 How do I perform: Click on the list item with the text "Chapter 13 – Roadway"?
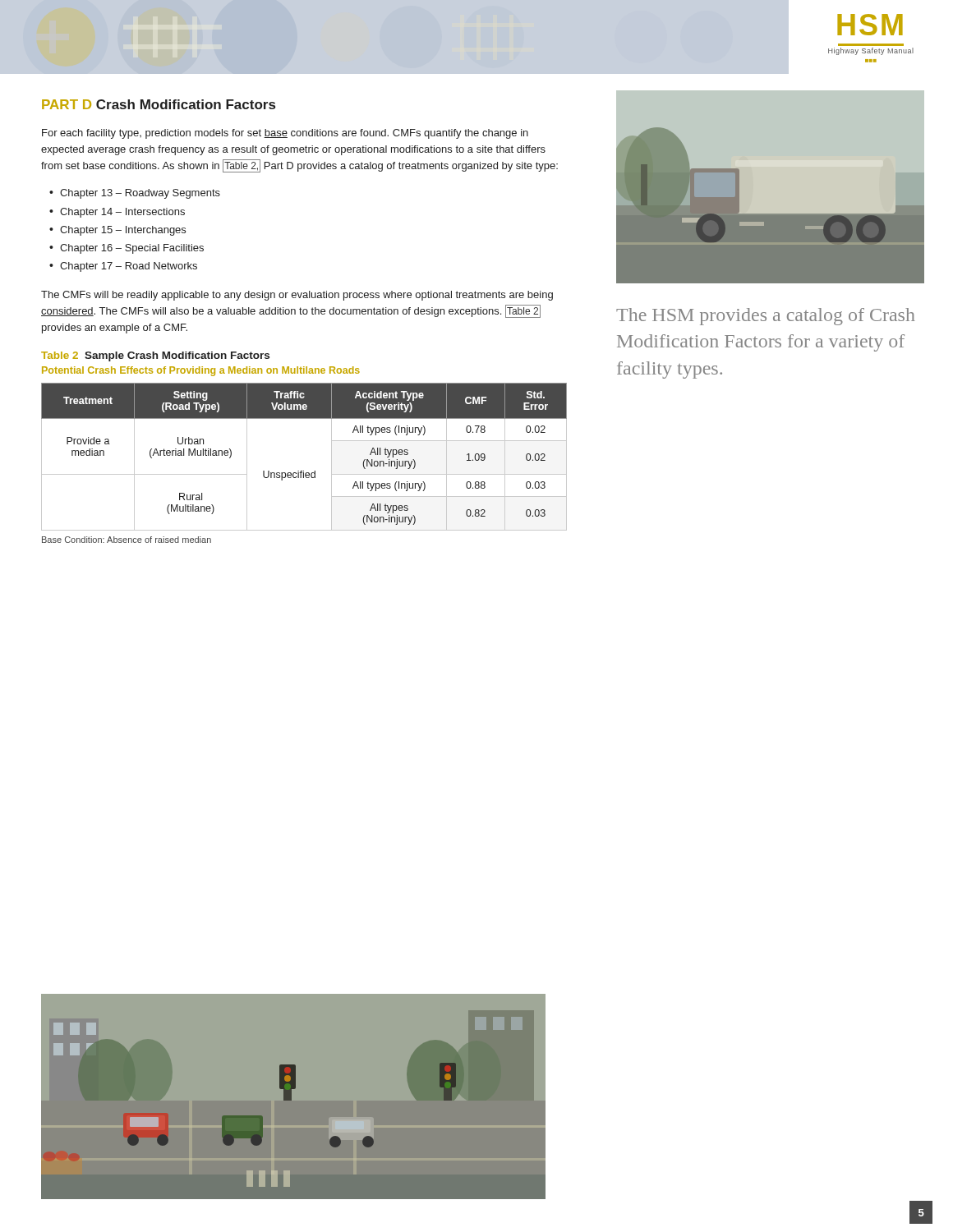[x=140, y=193]
